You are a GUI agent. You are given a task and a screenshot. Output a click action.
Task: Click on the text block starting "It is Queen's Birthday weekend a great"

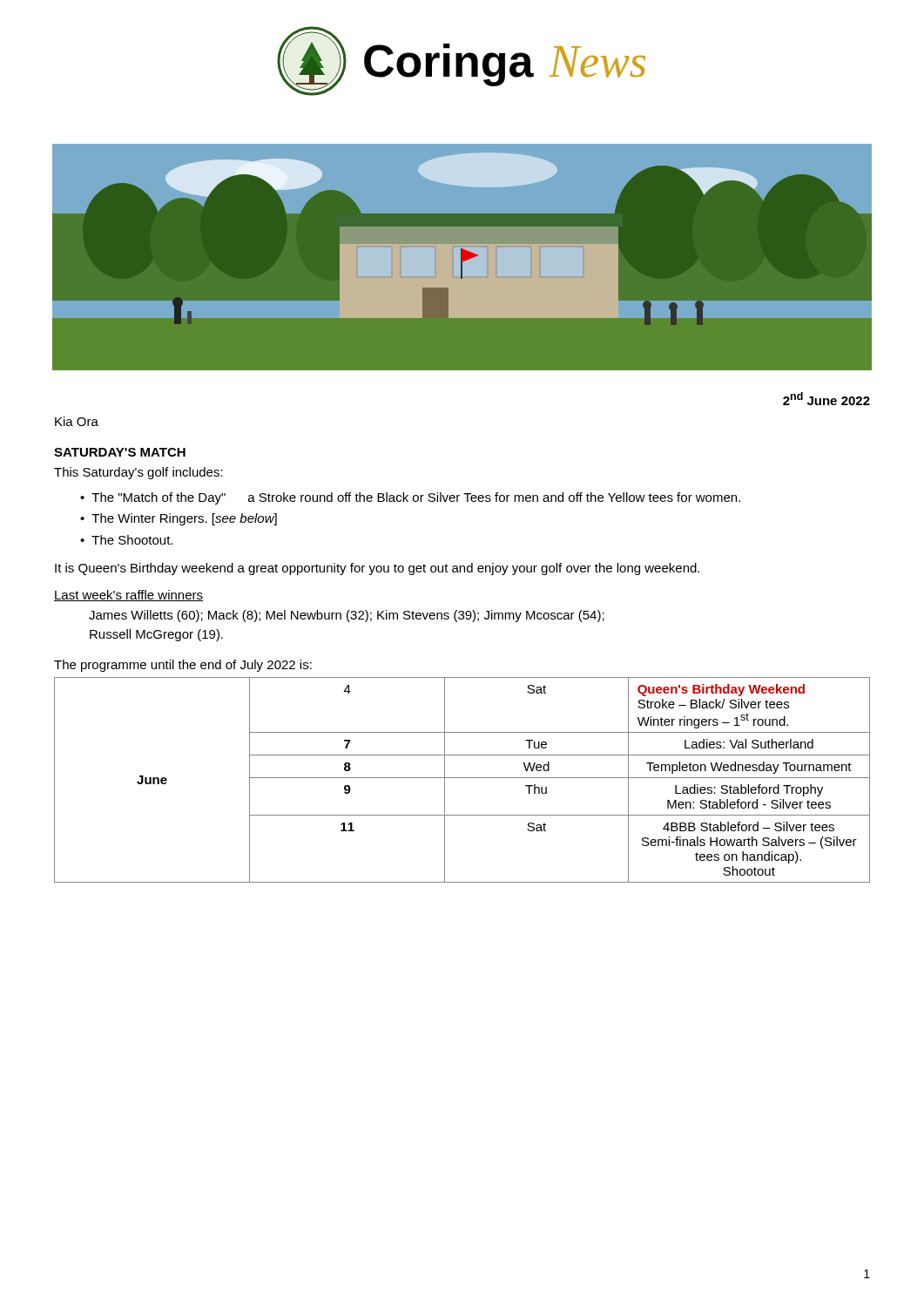point(377,568)
